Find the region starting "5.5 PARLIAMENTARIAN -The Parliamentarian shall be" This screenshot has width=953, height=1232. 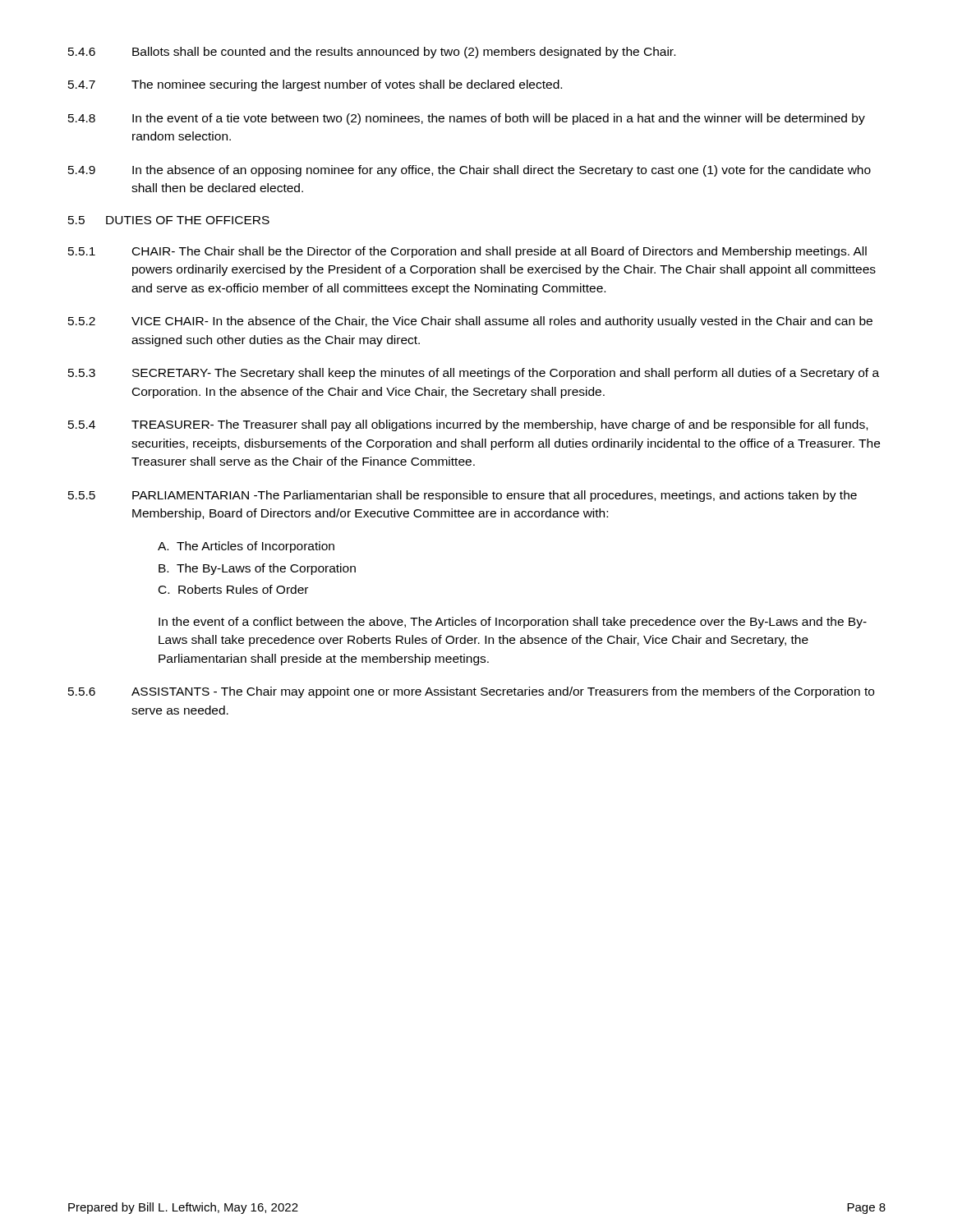pyautogui.click(x=476, y=504)
